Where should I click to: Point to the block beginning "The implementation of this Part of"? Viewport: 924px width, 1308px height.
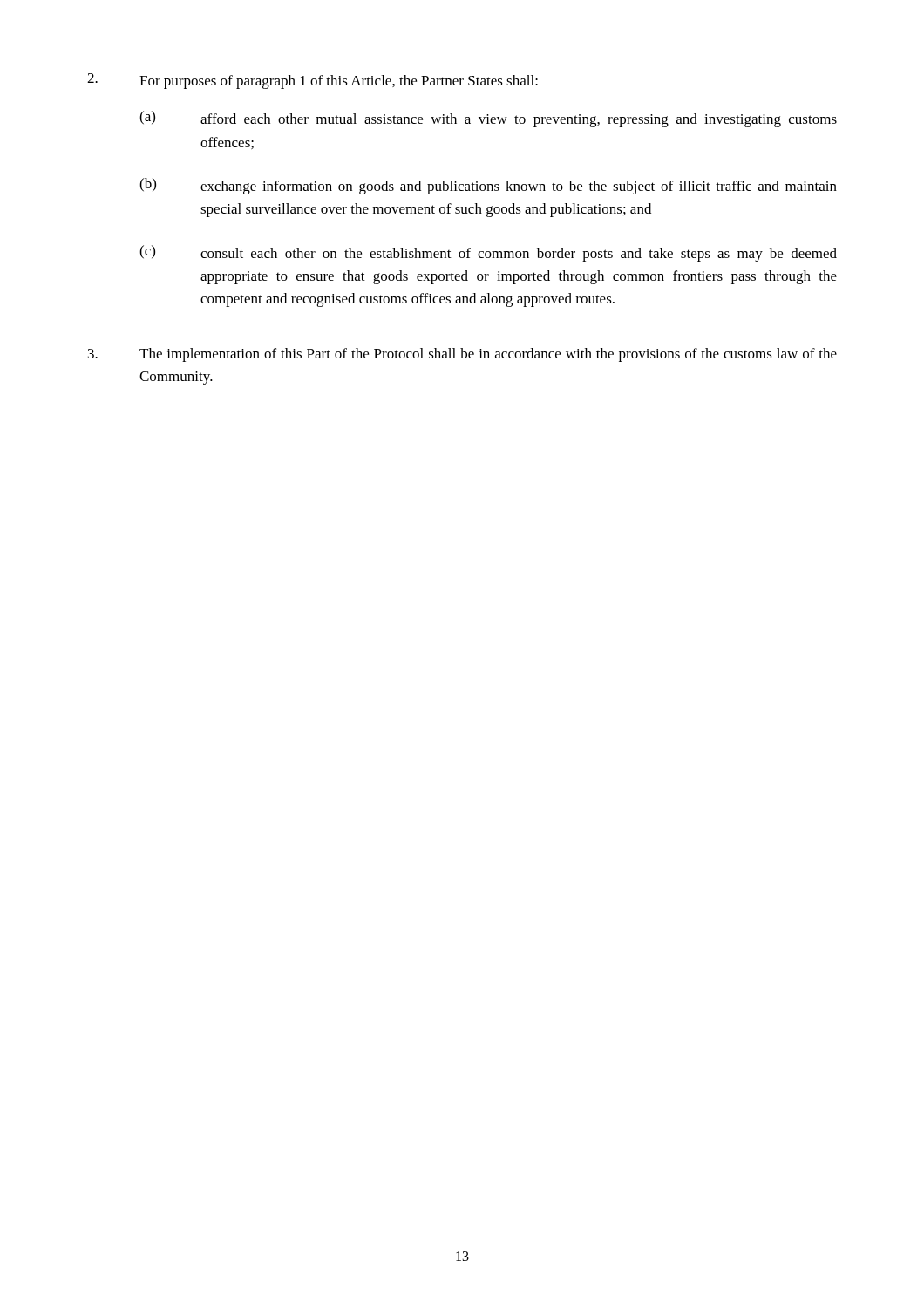coord(462,365)
